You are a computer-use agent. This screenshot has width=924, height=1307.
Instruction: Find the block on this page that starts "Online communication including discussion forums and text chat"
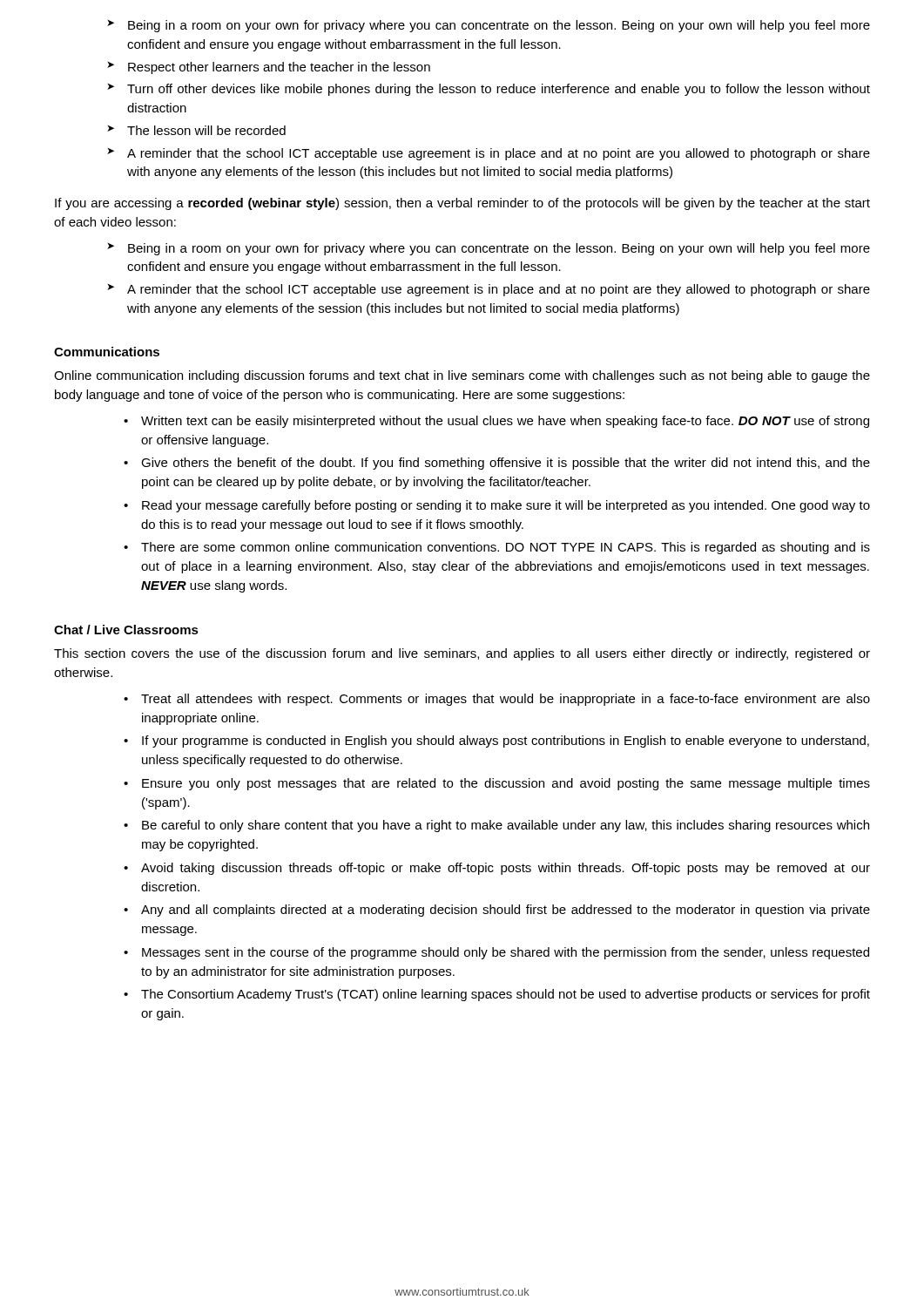(x=462, y=385)
